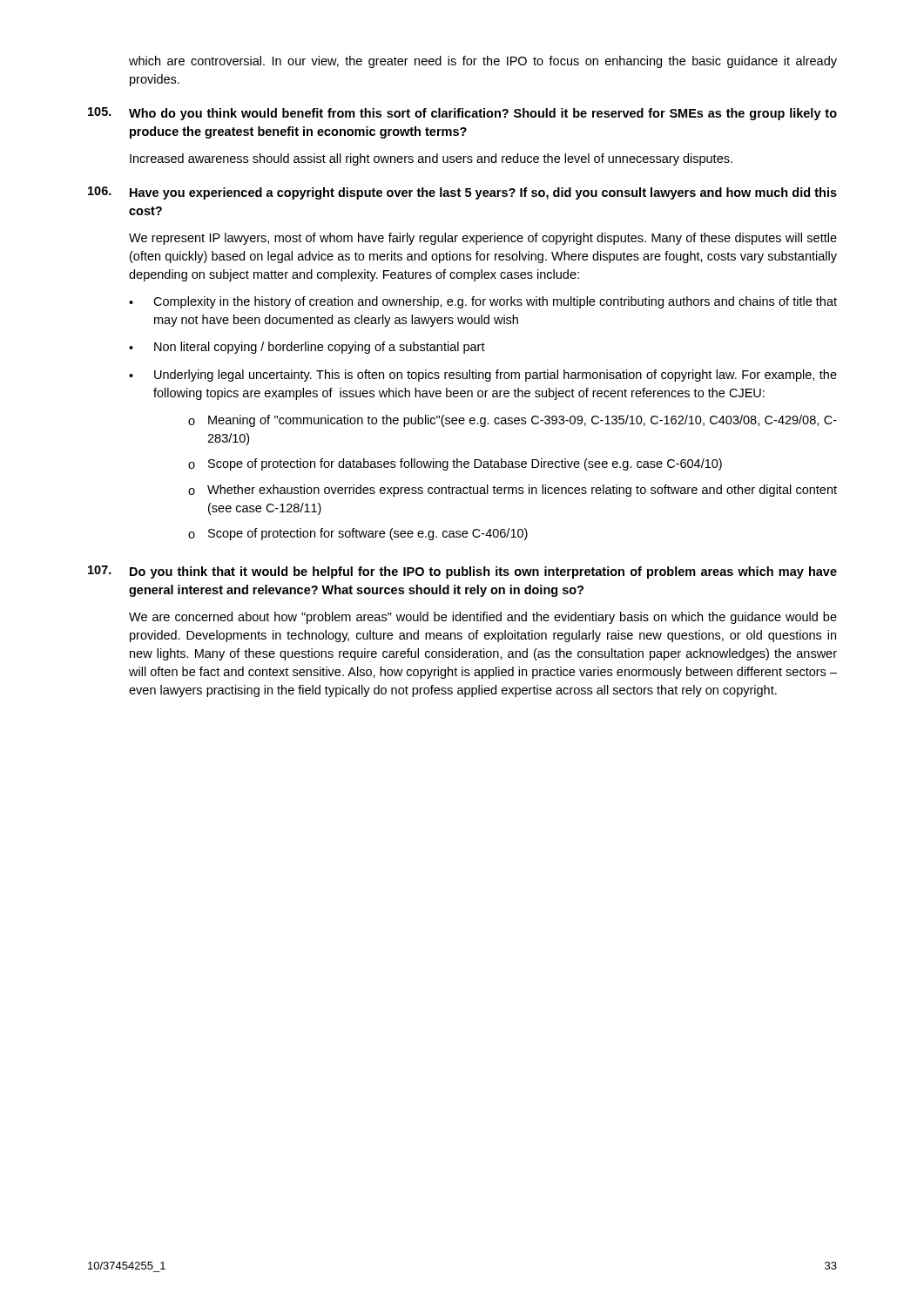
Task: Point to the block beginning "We represent IP lawyers, most of whom have"
Action: [x=483, y=256]
